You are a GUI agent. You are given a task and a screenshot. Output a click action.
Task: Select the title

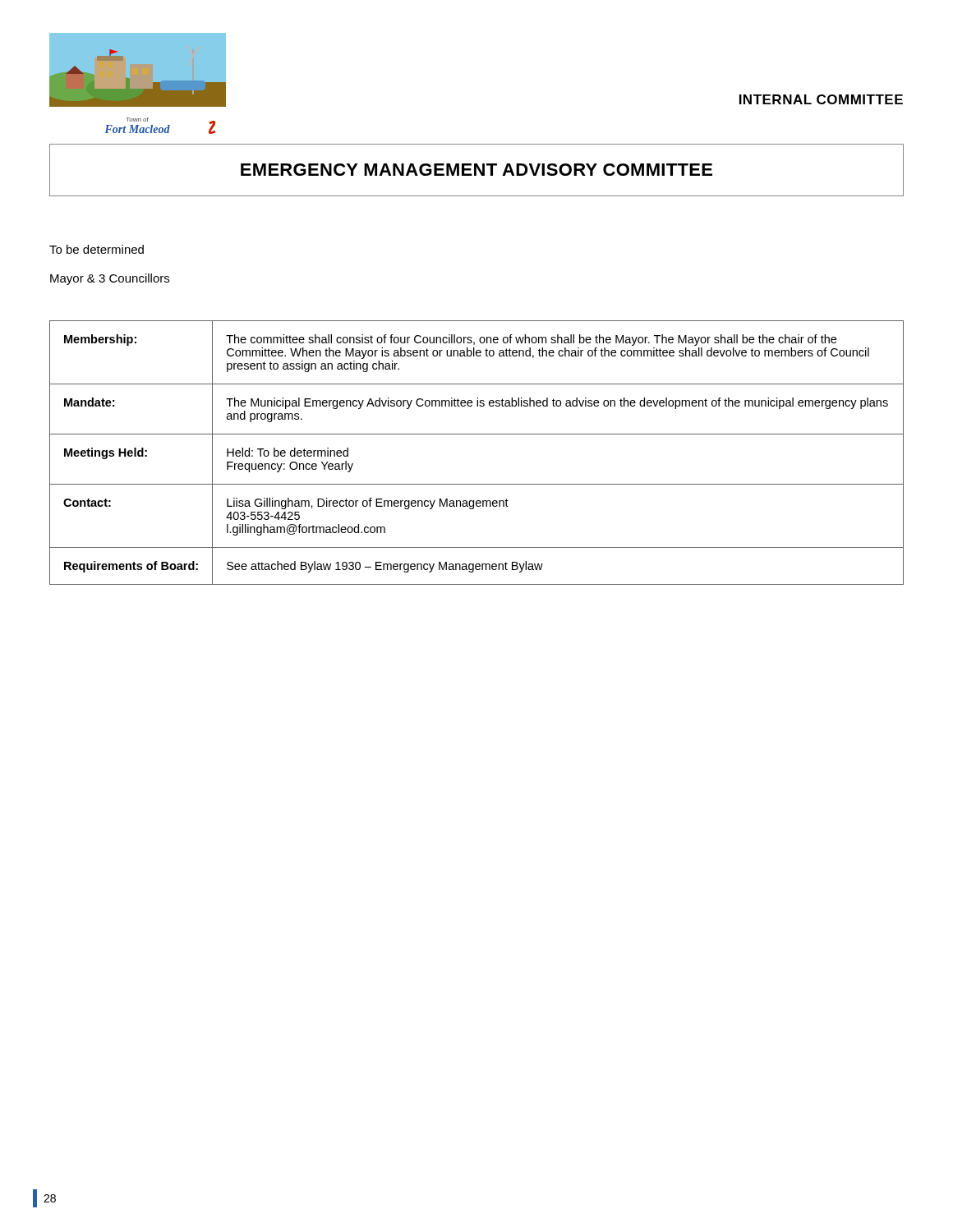[476, 170]
